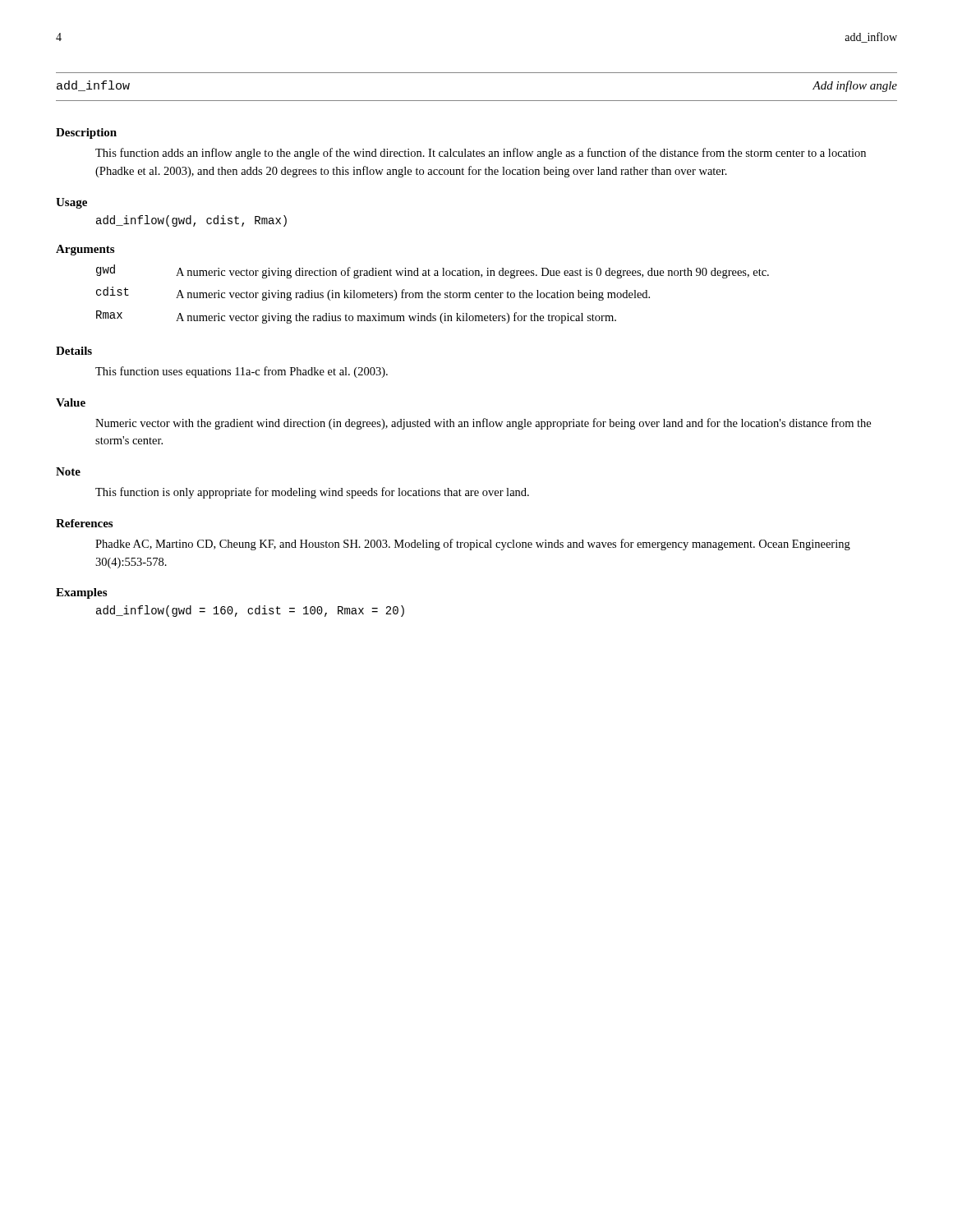Locate the text block that reads "Phadke AC, Martino CD, Cheung KF,"
This screenshot has height=1232, width=953.
[473, 552]
